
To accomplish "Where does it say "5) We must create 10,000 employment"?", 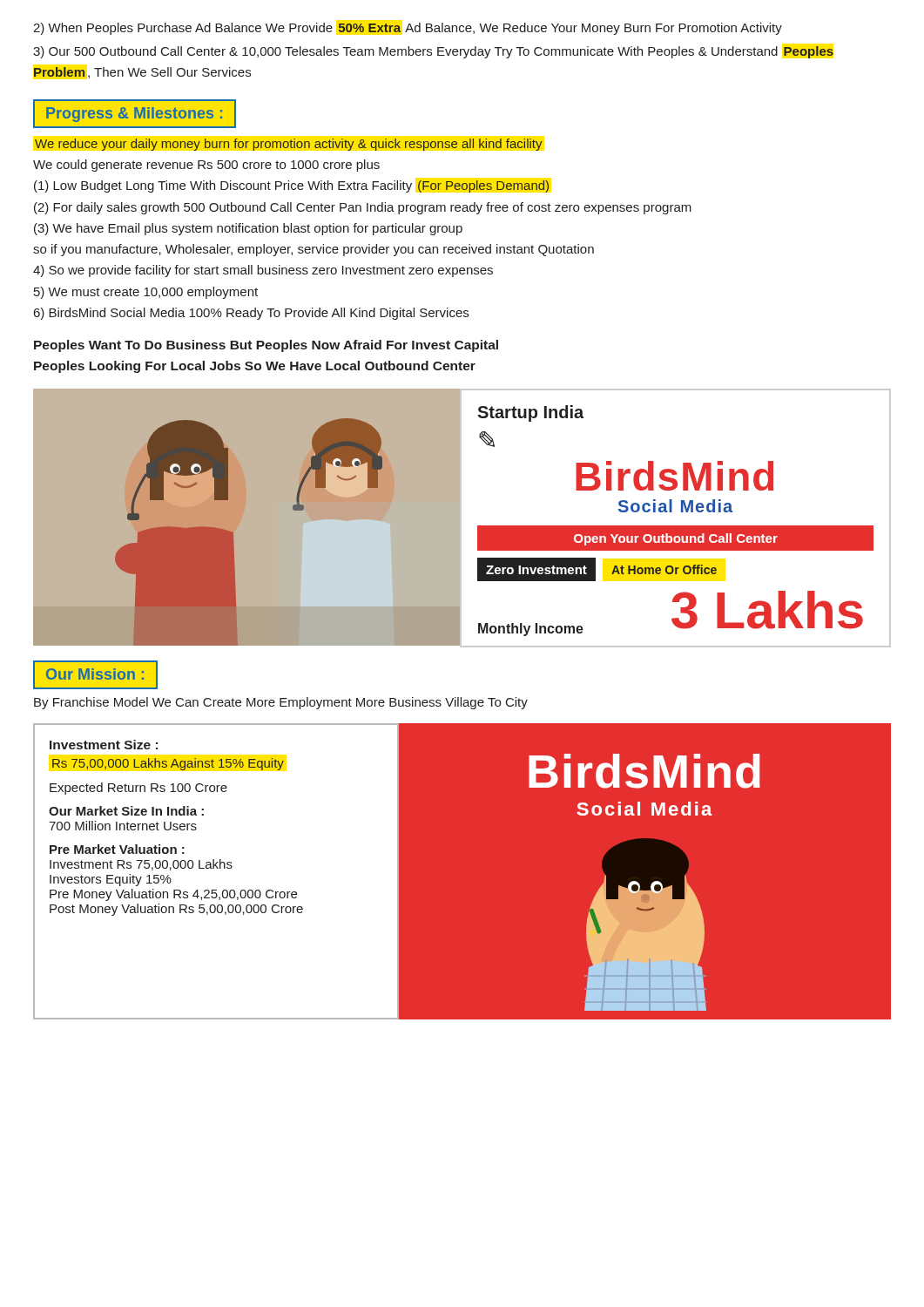I will pos(146,291).
